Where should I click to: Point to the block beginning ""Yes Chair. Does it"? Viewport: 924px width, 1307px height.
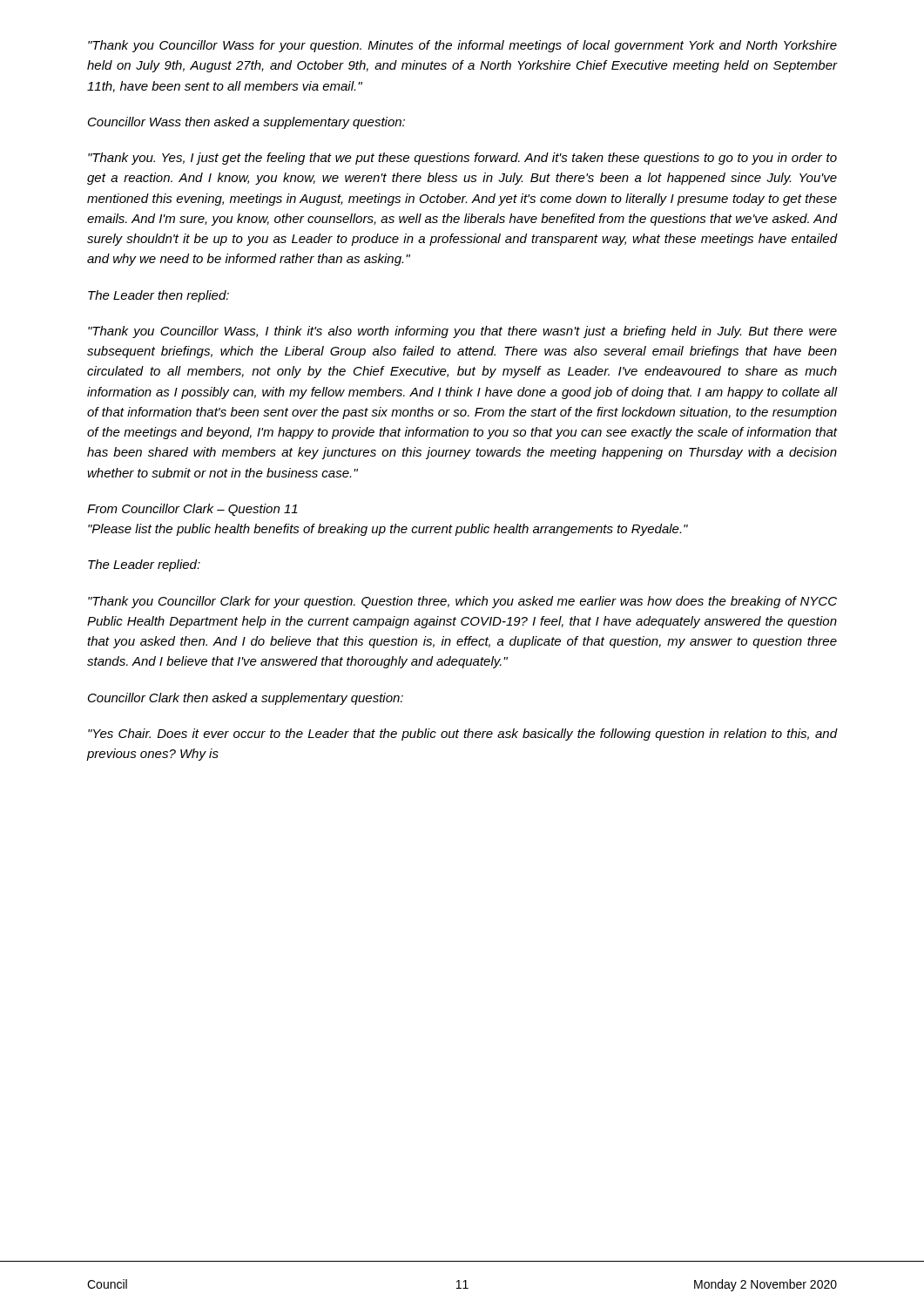coord(462,743)
